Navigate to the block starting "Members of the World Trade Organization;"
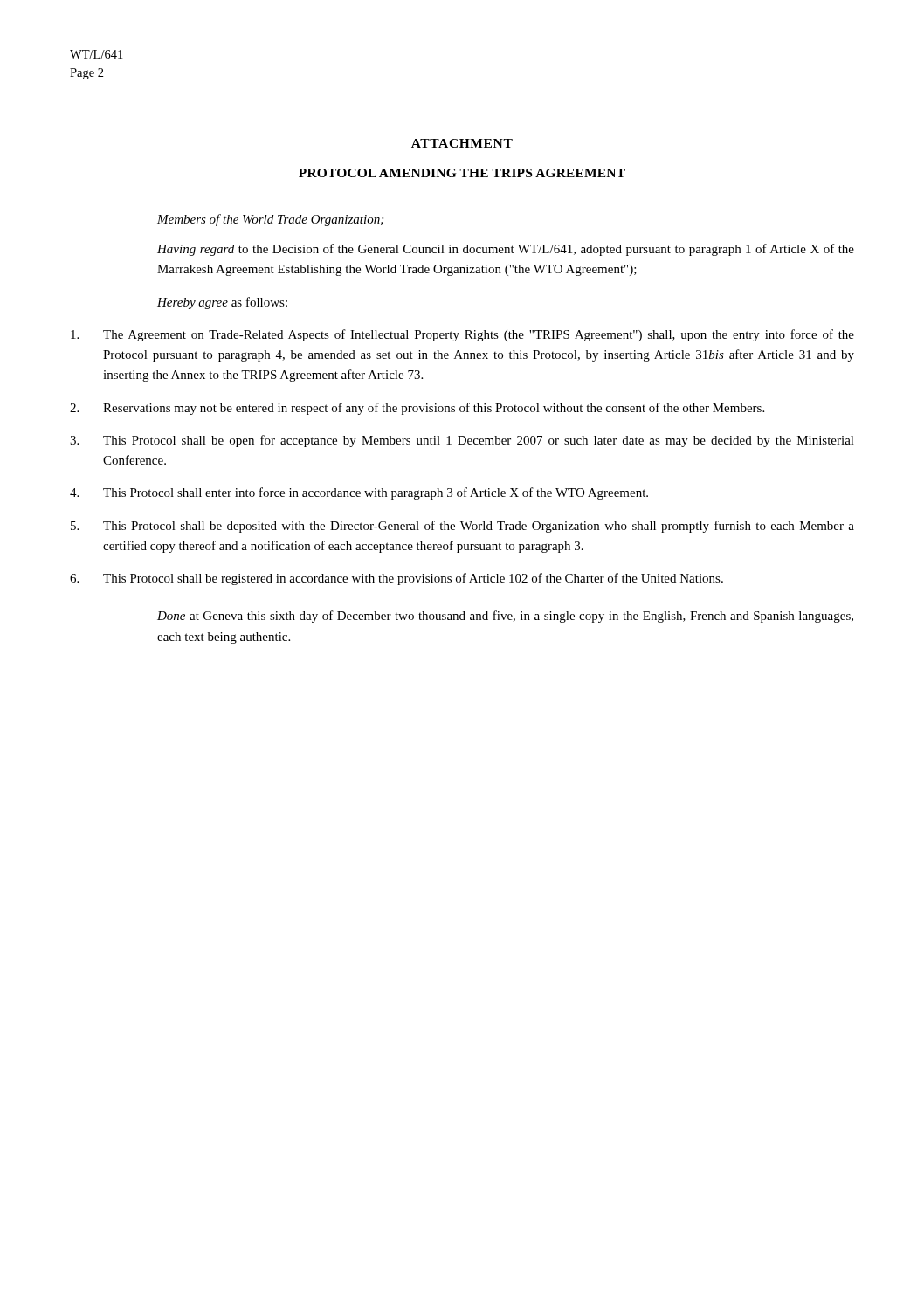The width and height of the screenshot is (924, 1310). (271, 219)
